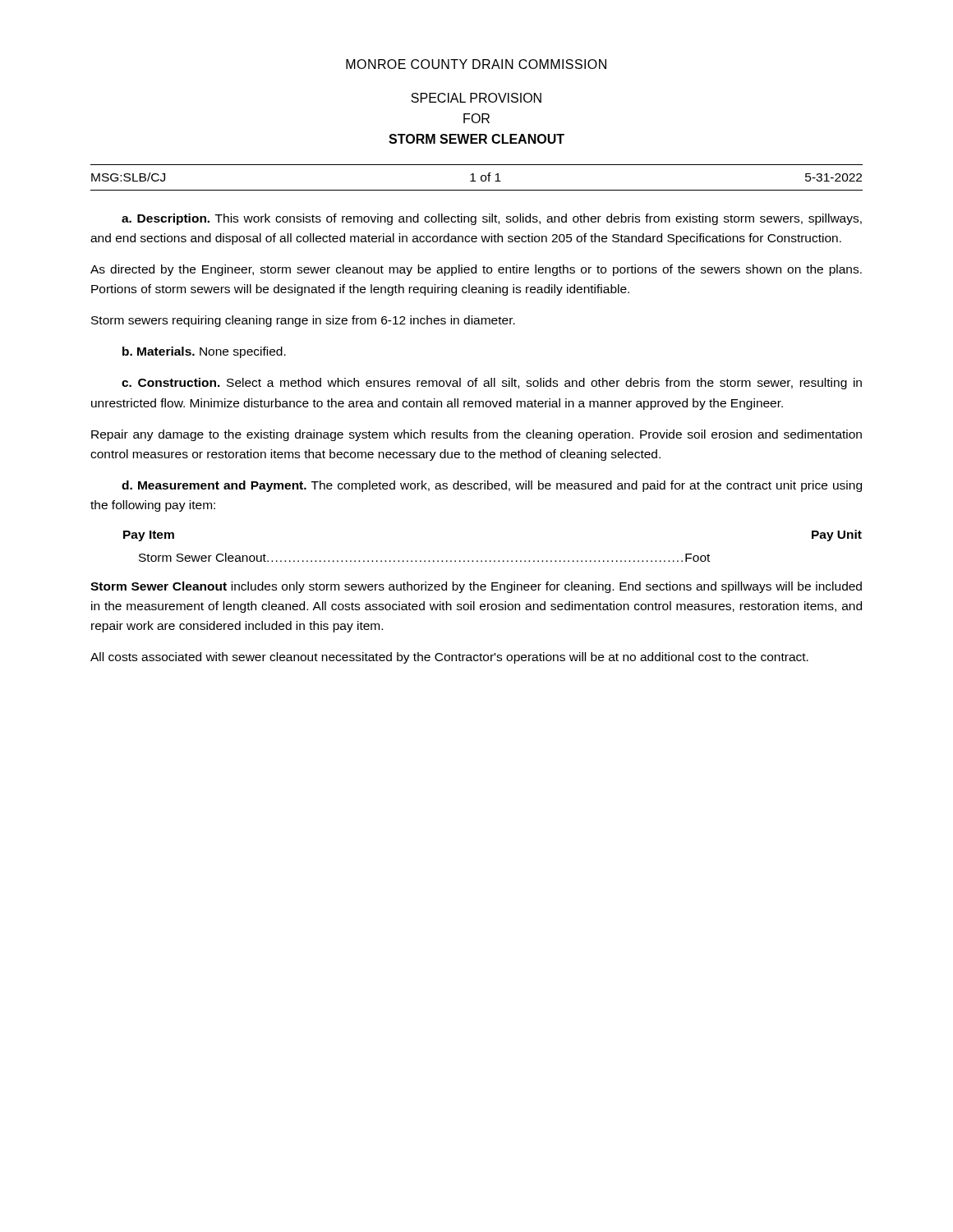Click on the text block with the text "b. Materials. None"
The height and width of the screenshot is (1232, 953).
pos(204,351)
